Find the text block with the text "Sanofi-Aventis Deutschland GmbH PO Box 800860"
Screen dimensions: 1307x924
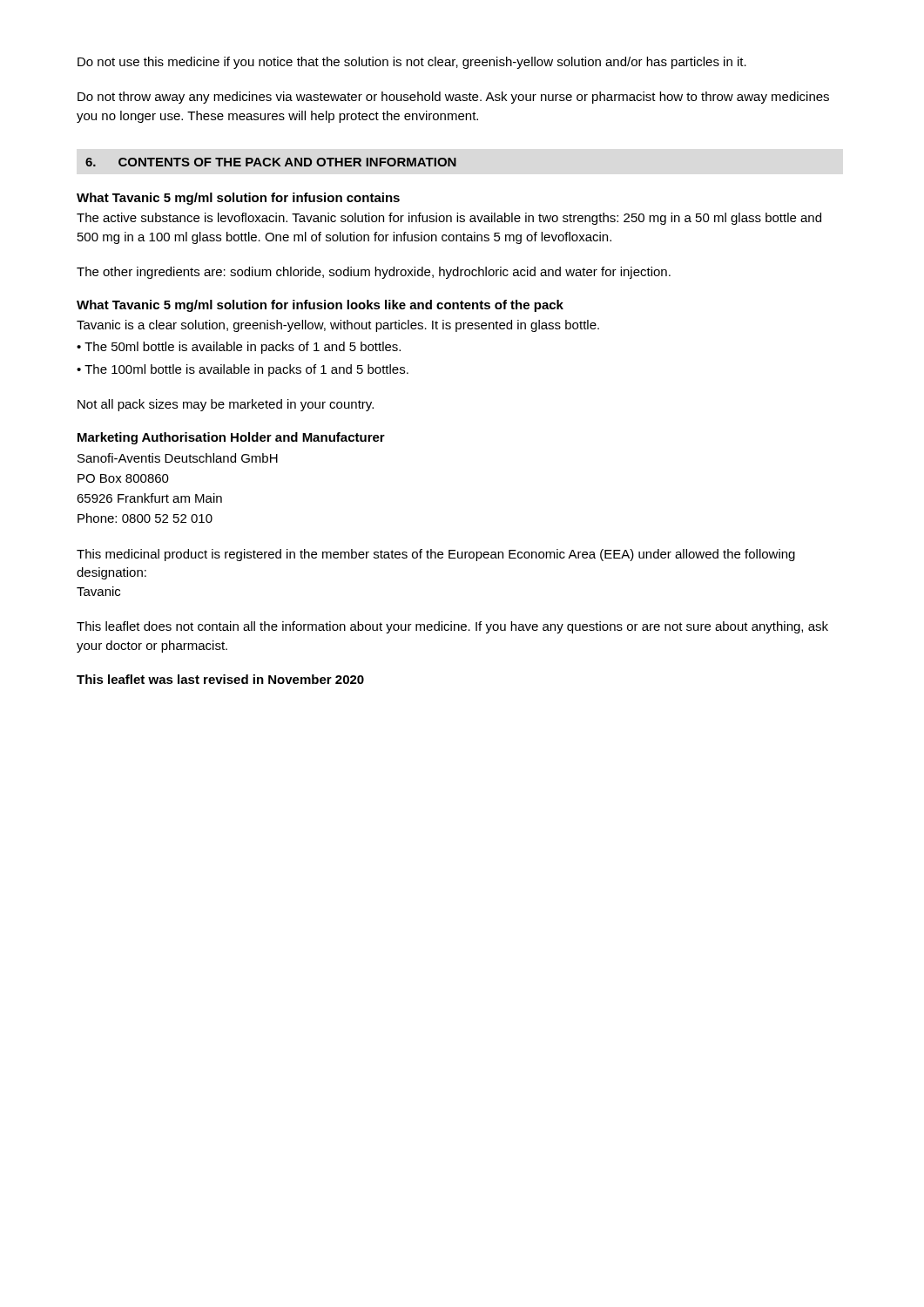[x=177, y=488]
